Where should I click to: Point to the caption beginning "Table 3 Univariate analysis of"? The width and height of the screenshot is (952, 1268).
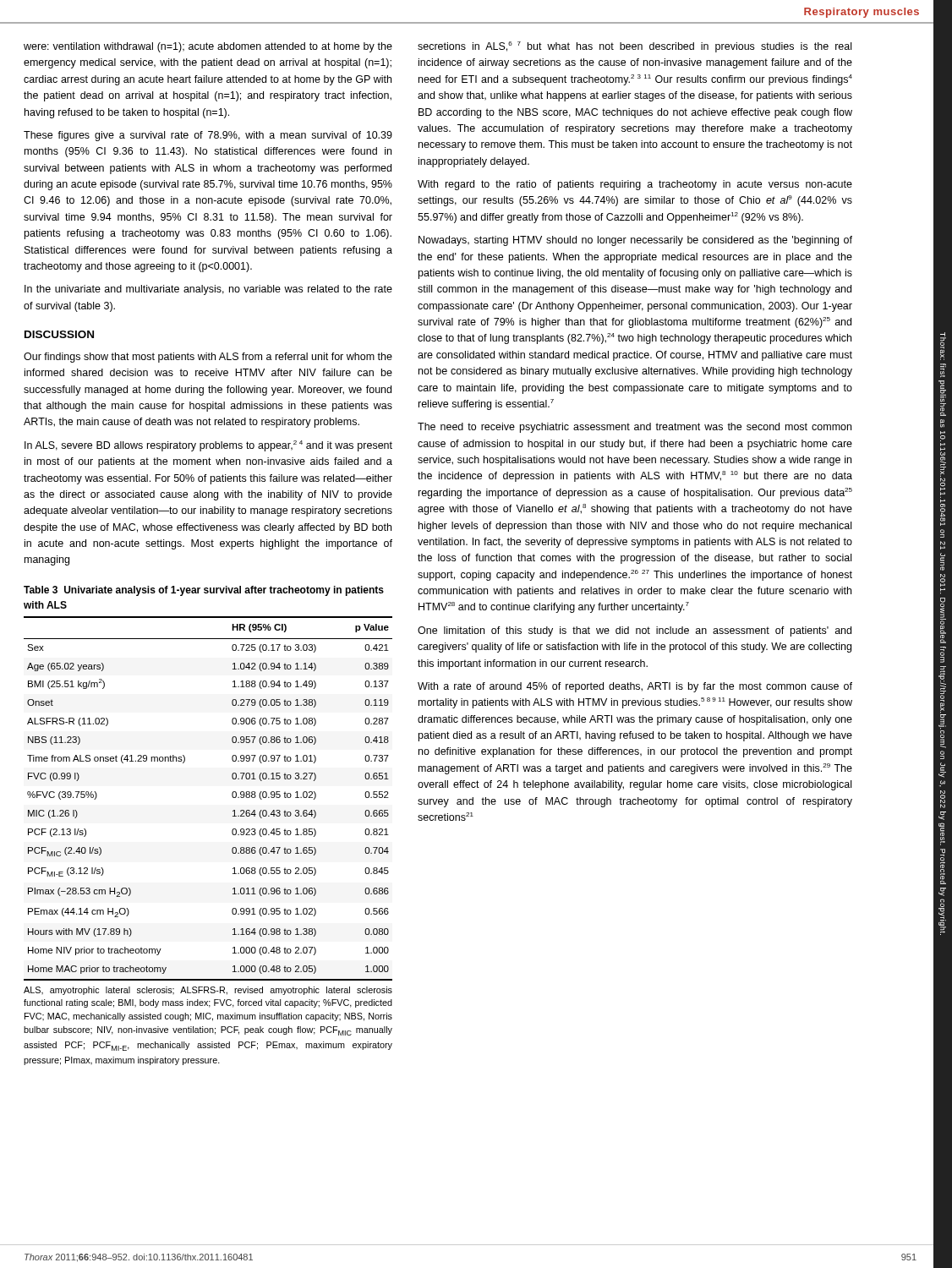(204, 598)
